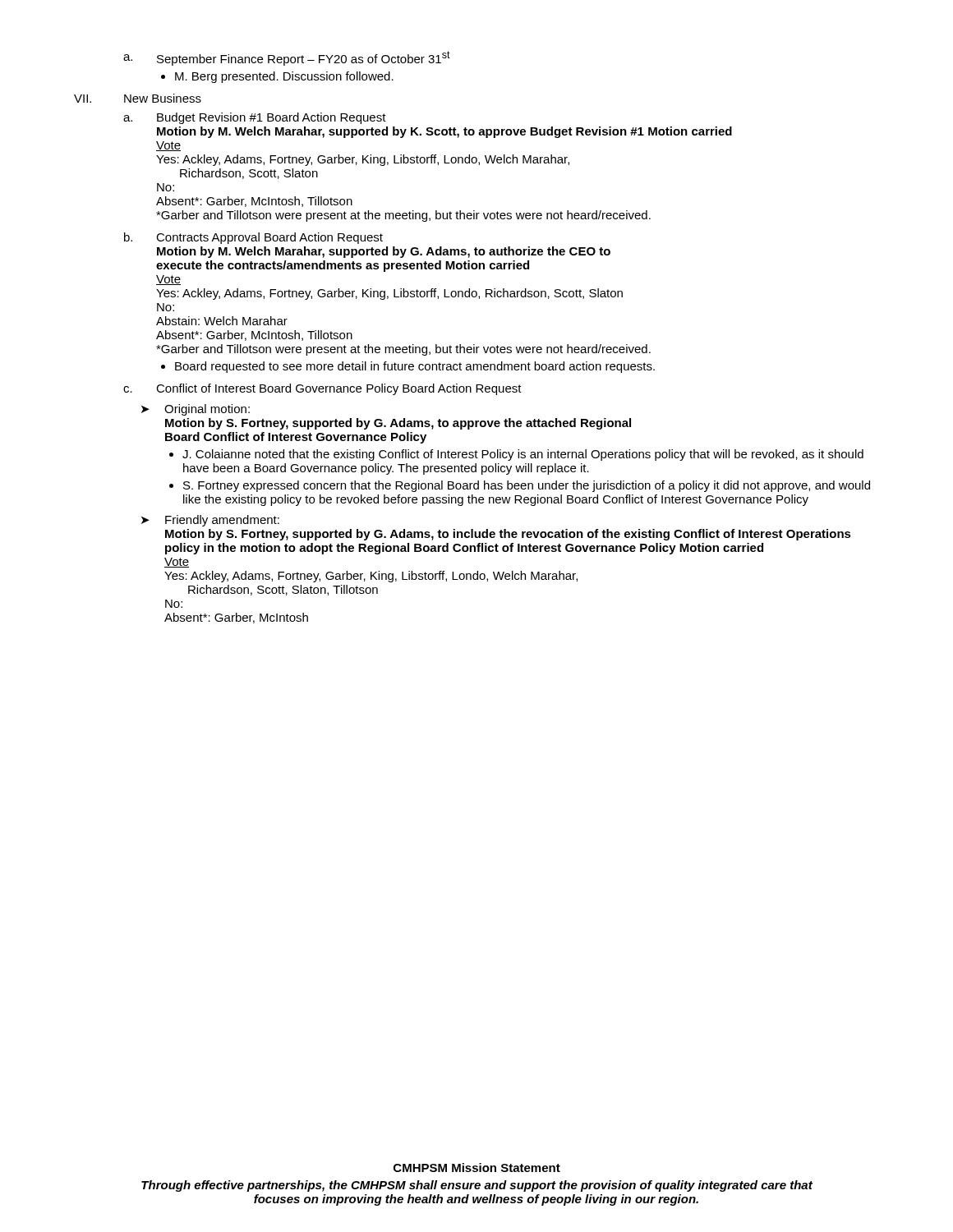Find the list item that says "a. September Finance Report"
953x1232 pixels.
coord(287,58)
